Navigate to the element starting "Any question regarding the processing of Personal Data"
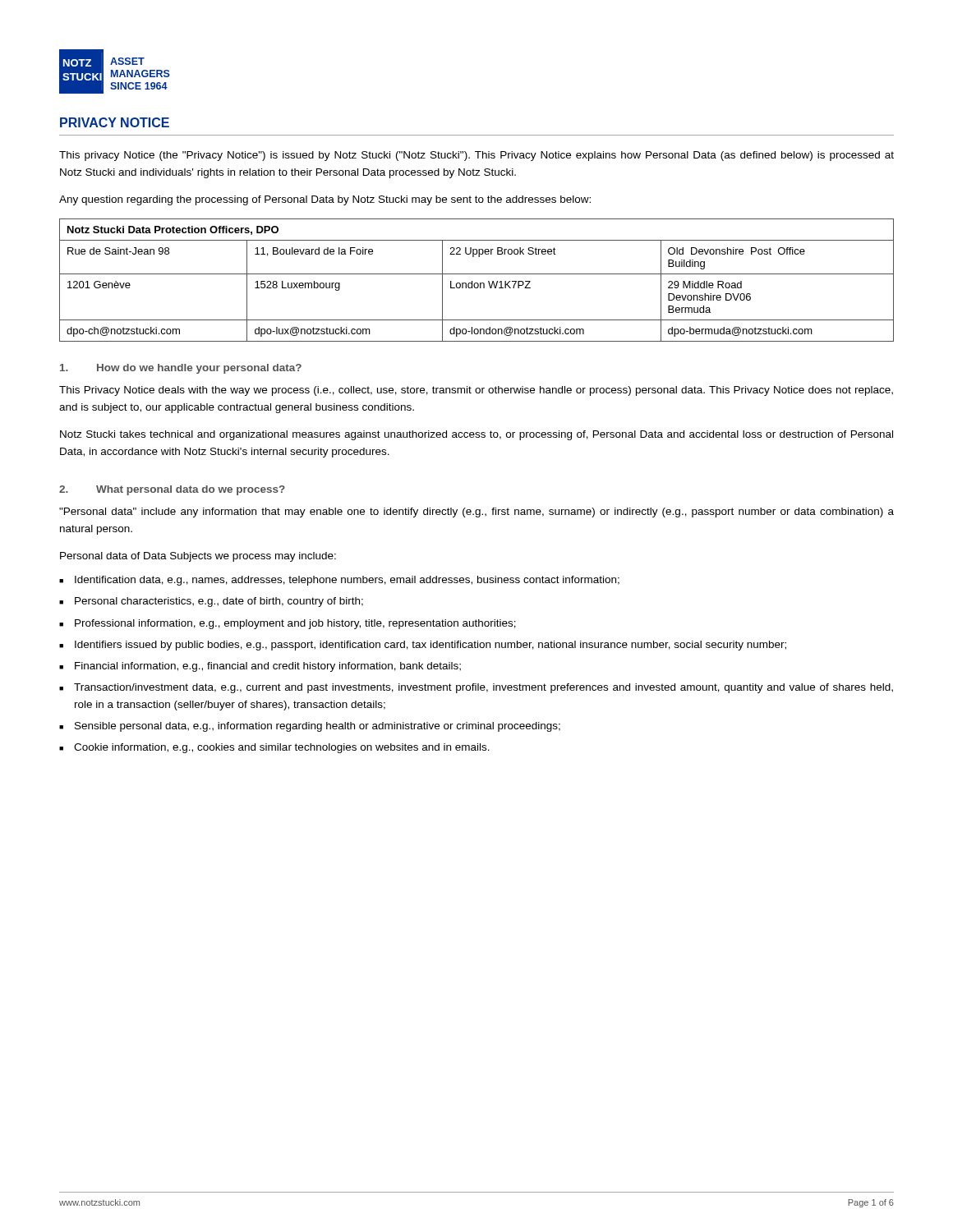 click(x=325, y=199)
